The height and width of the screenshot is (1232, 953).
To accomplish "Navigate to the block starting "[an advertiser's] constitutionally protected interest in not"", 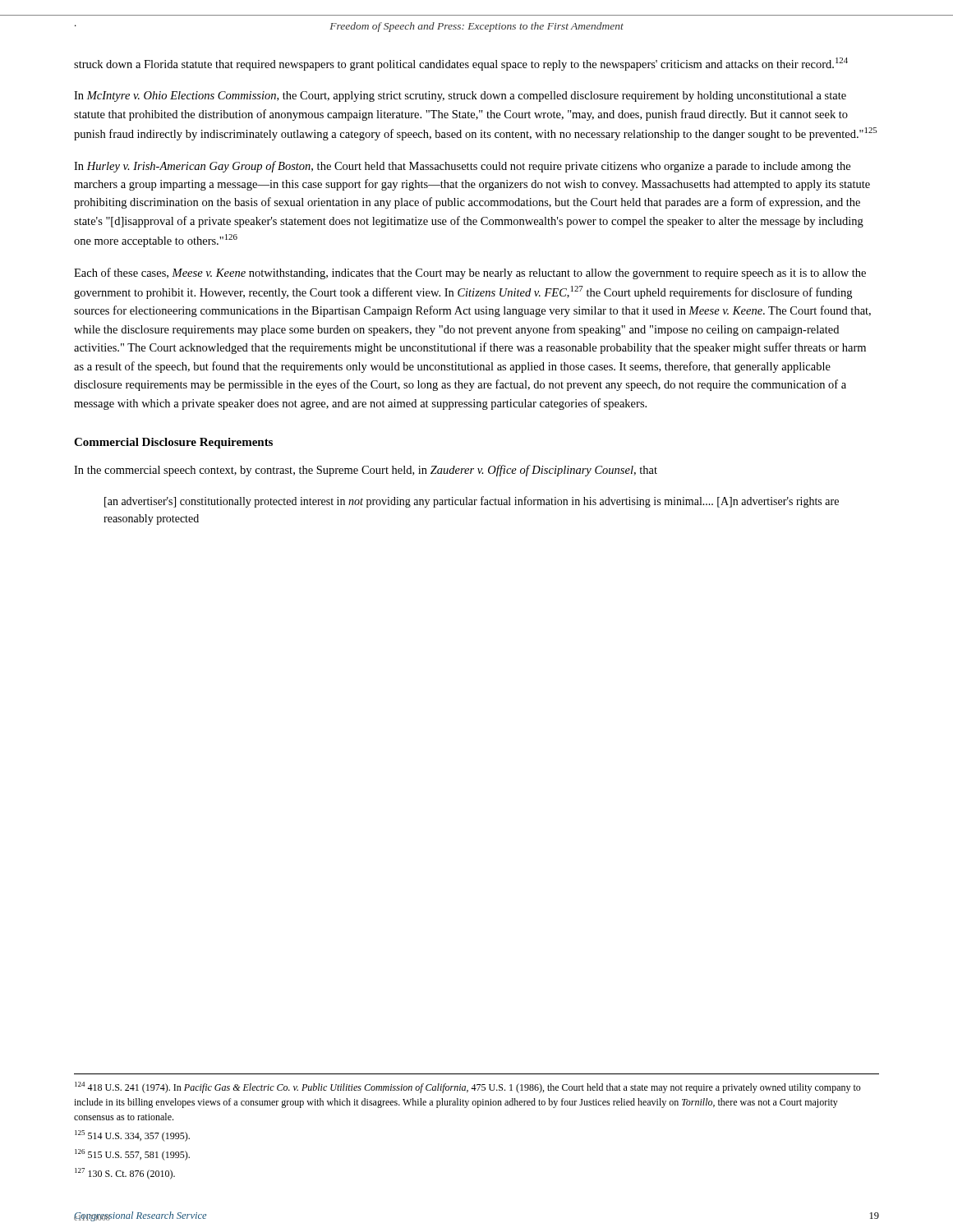I will [x=471, y=510].
